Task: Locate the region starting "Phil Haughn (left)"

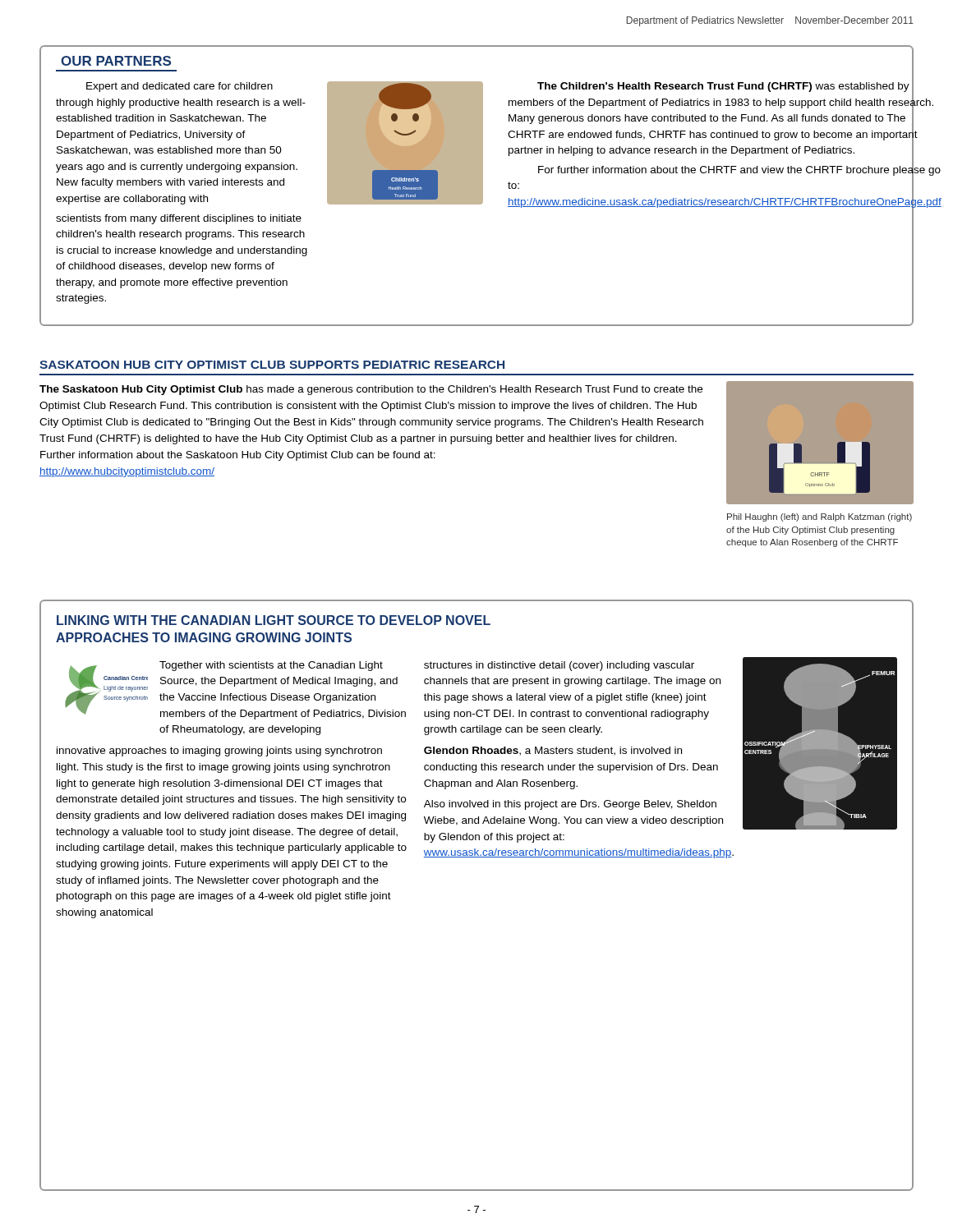Action: pyautogui.click(x=819, y=529)
